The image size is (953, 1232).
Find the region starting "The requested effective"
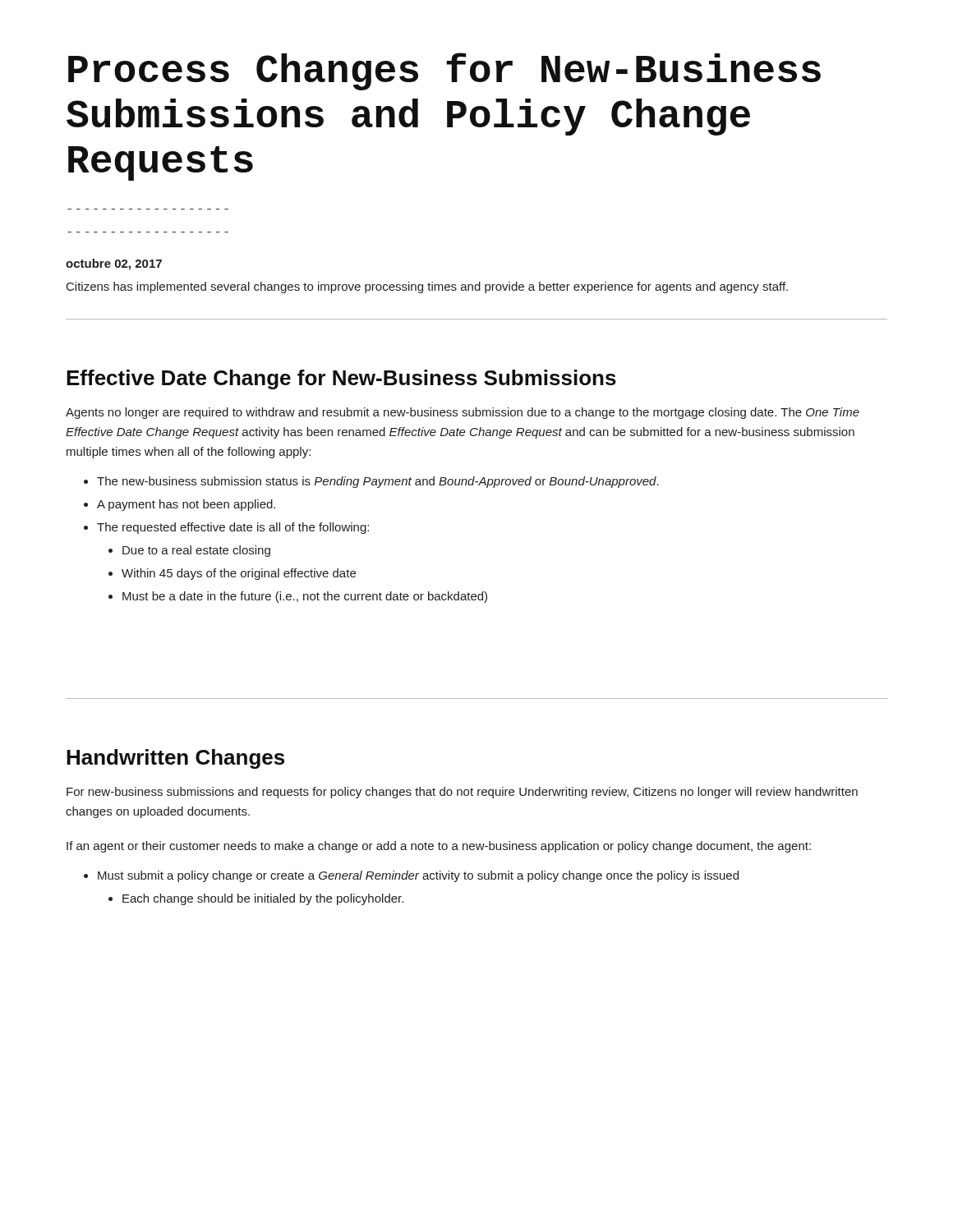233,528
